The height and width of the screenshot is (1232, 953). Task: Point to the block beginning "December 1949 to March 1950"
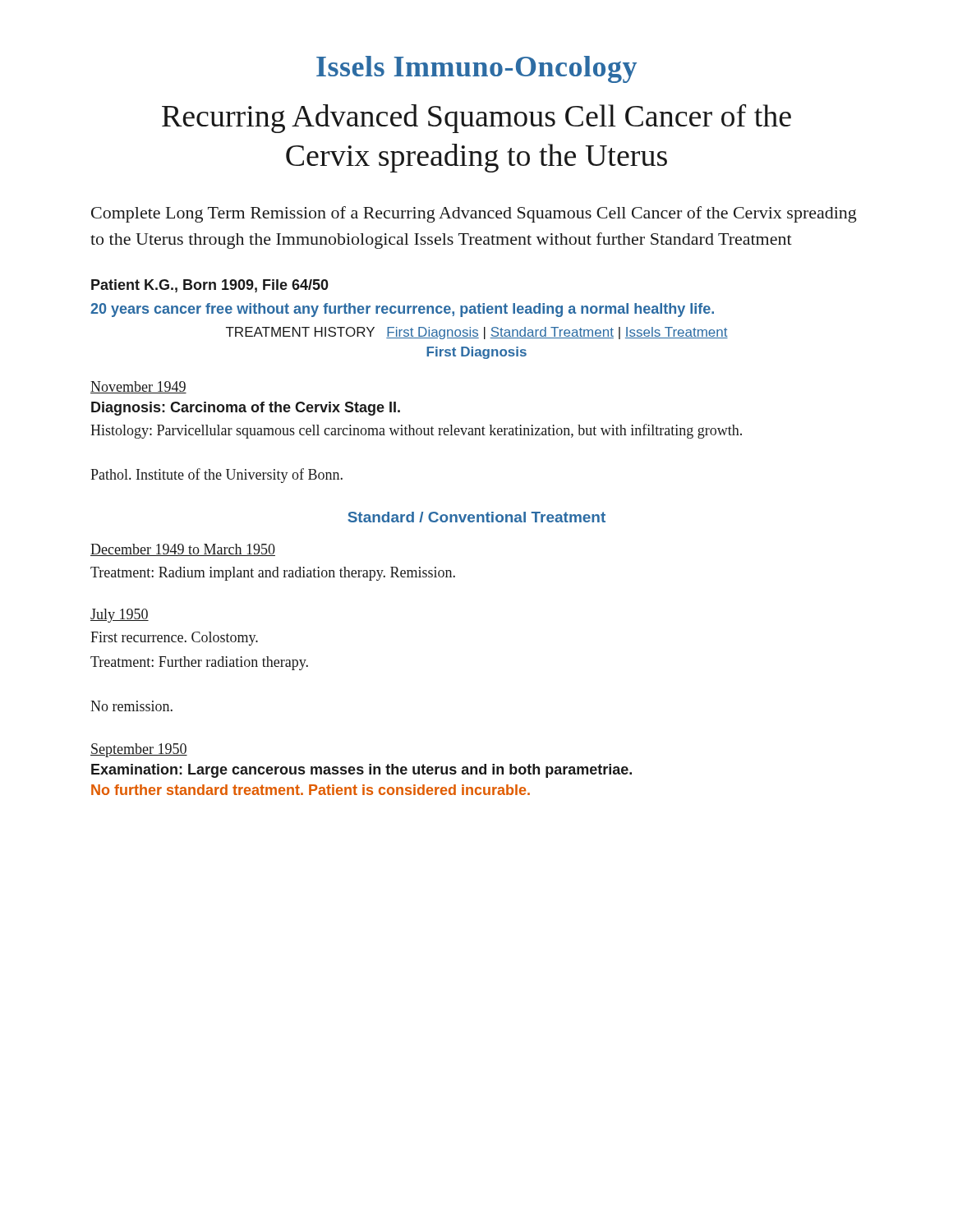(183, 550)
